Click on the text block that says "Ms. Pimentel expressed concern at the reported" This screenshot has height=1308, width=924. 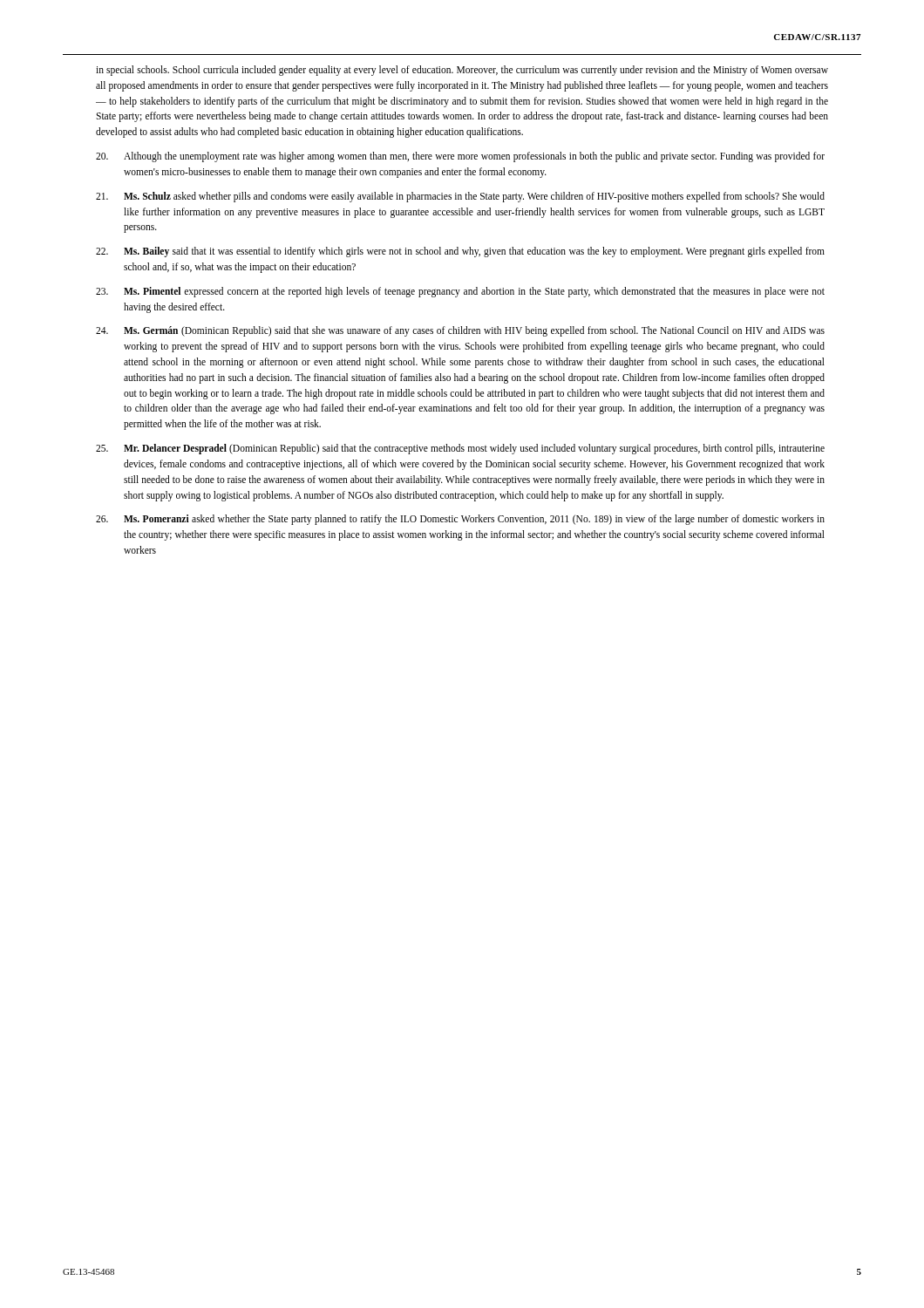coord(460,300)
